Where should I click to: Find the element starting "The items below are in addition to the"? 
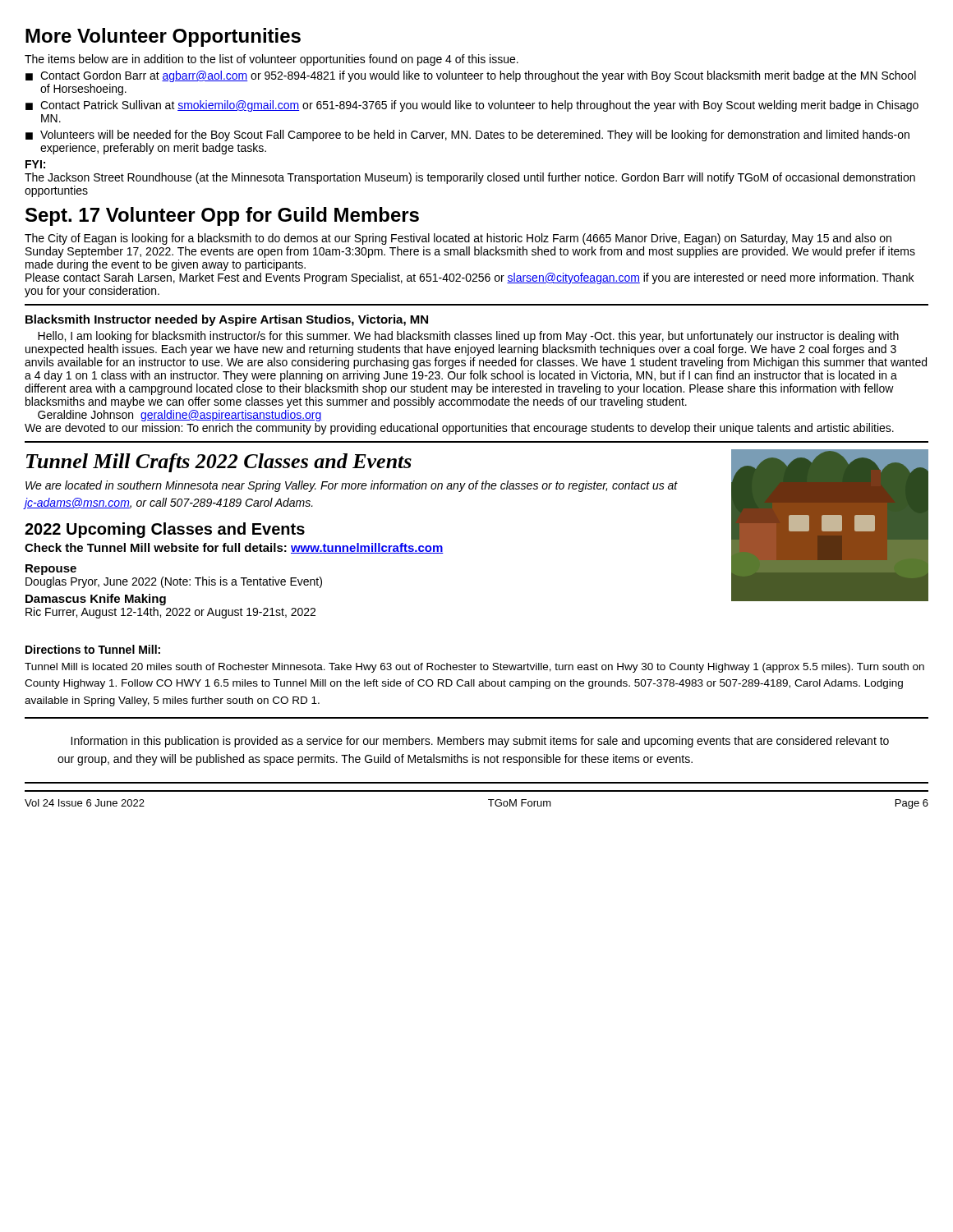coord(272,59)
